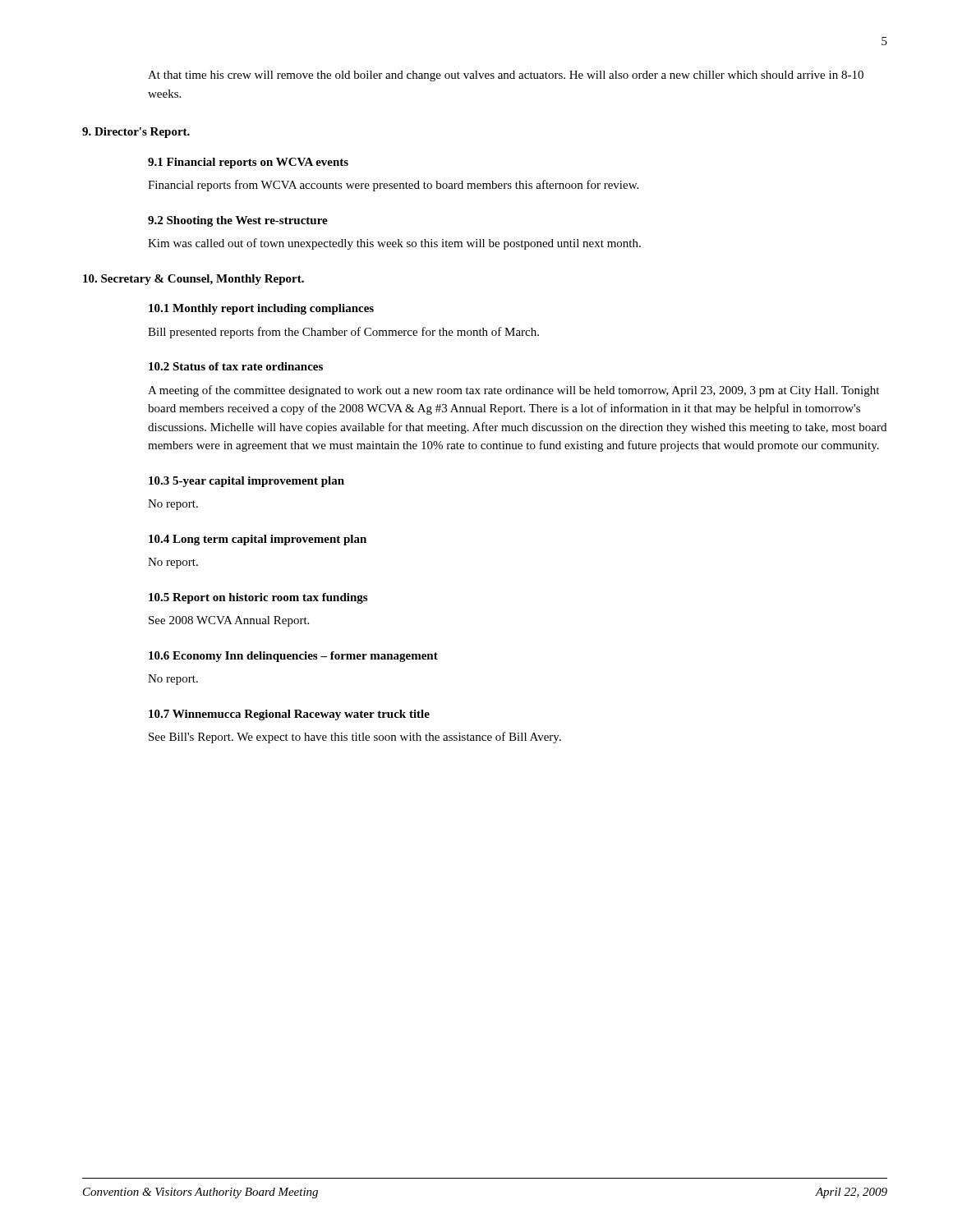
Task: Find the region starting "10. Secretary & Counsel,"
Action: [193, 278]
